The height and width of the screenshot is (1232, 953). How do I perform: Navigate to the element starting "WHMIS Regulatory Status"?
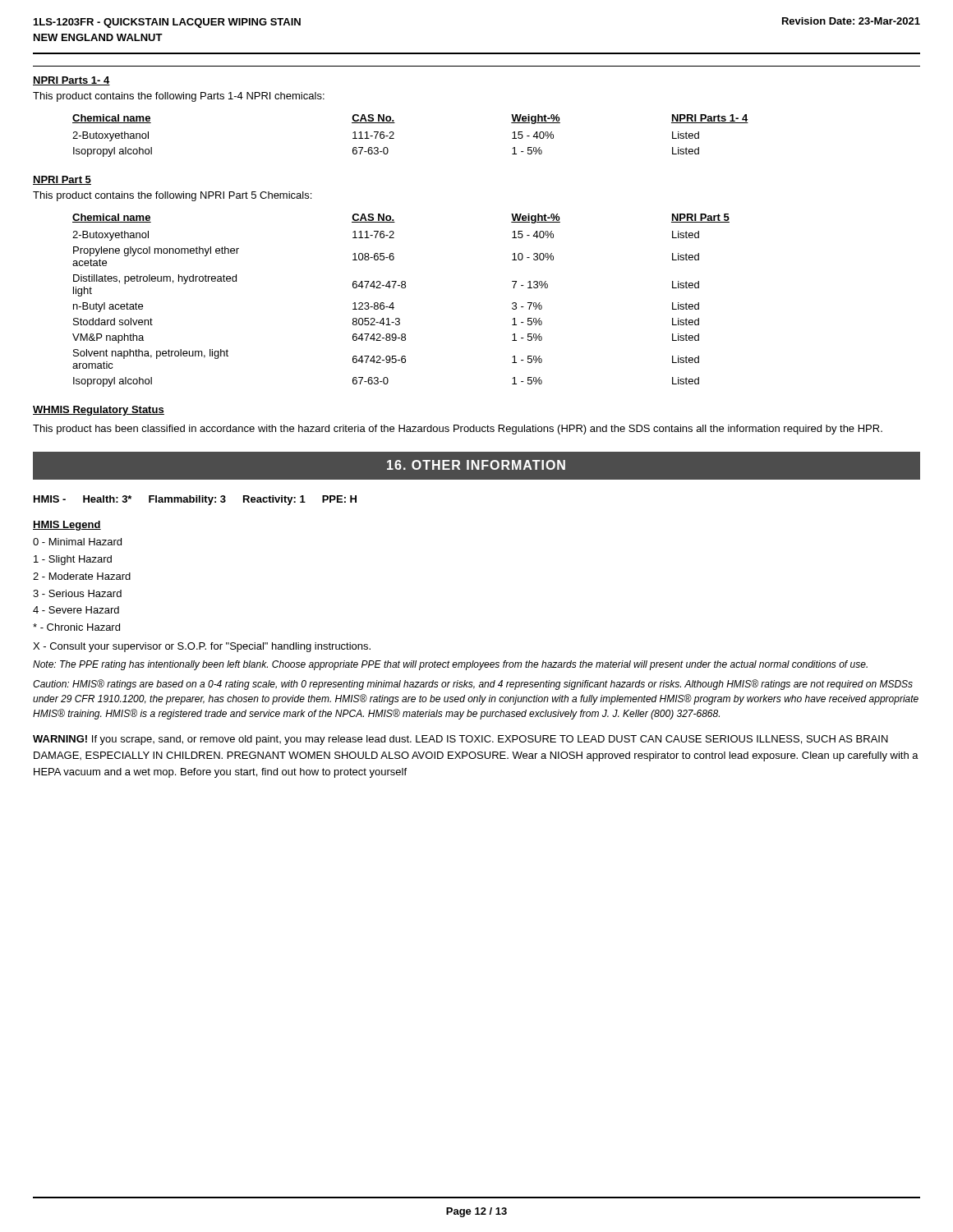[x=98, y=409]
